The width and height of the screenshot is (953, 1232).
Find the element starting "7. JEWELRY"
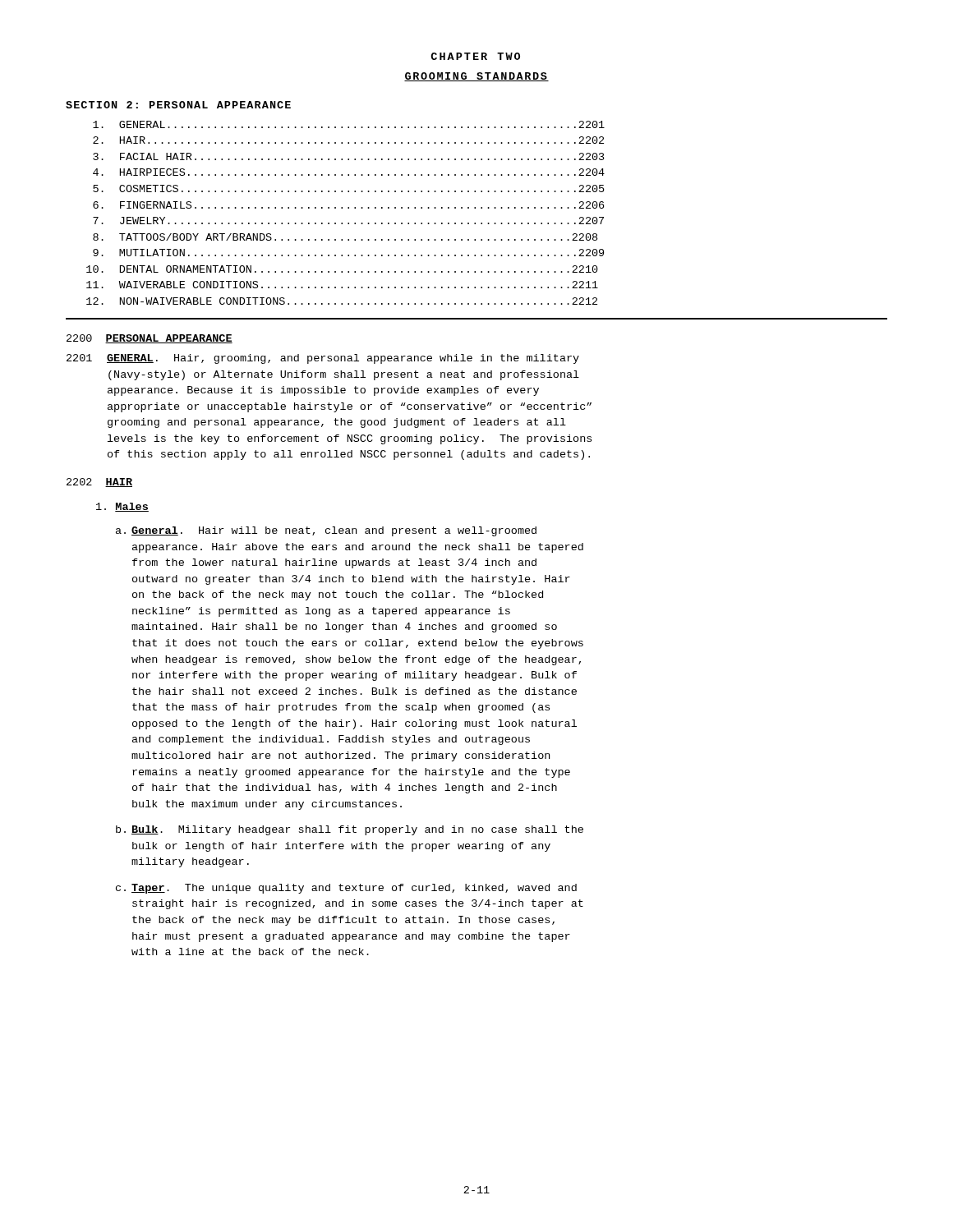pos(476,222)
